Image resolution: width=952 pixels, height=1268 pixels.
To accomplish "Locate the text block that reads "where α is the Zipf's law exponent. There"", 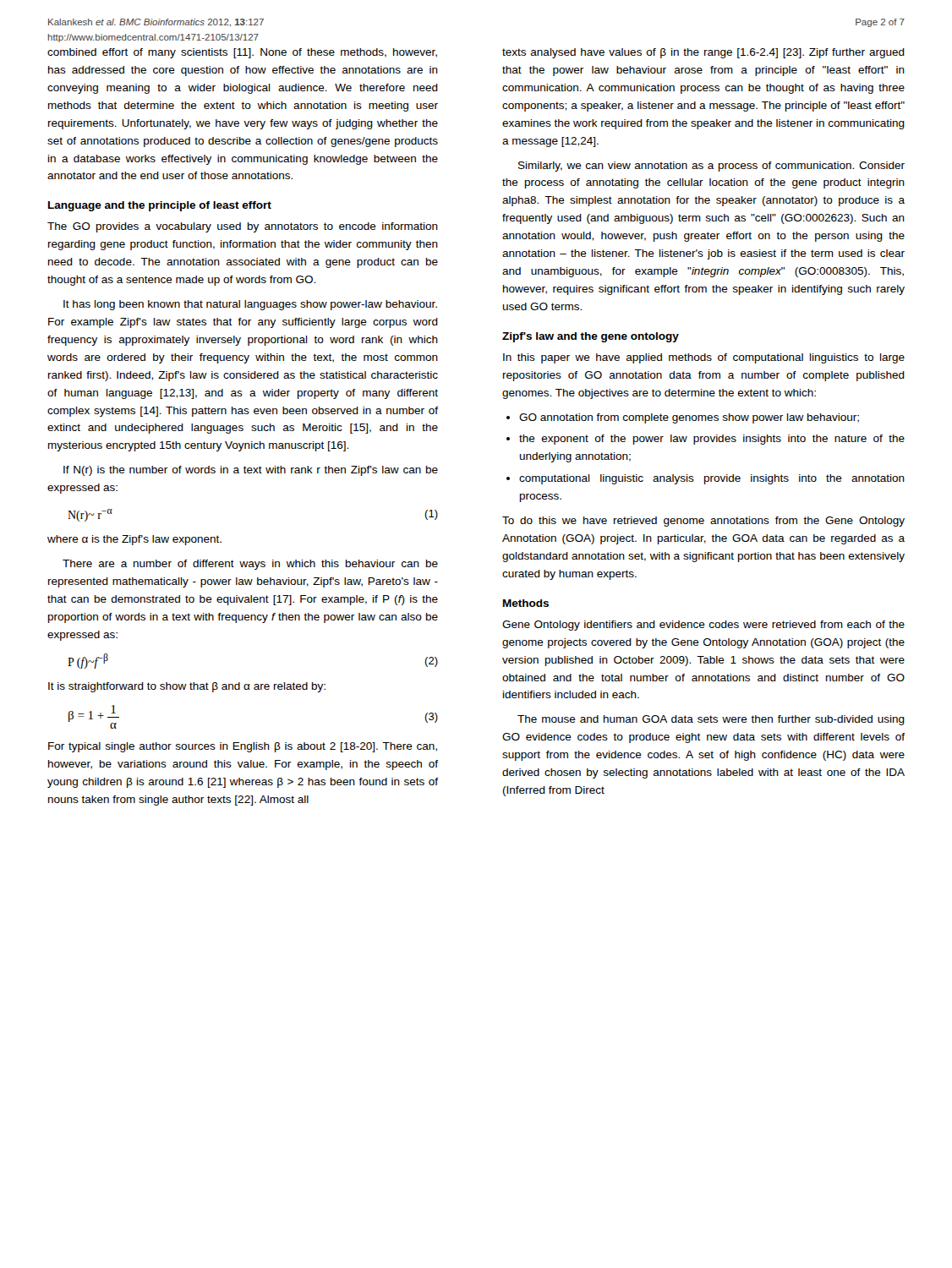I will pos(243,588).
